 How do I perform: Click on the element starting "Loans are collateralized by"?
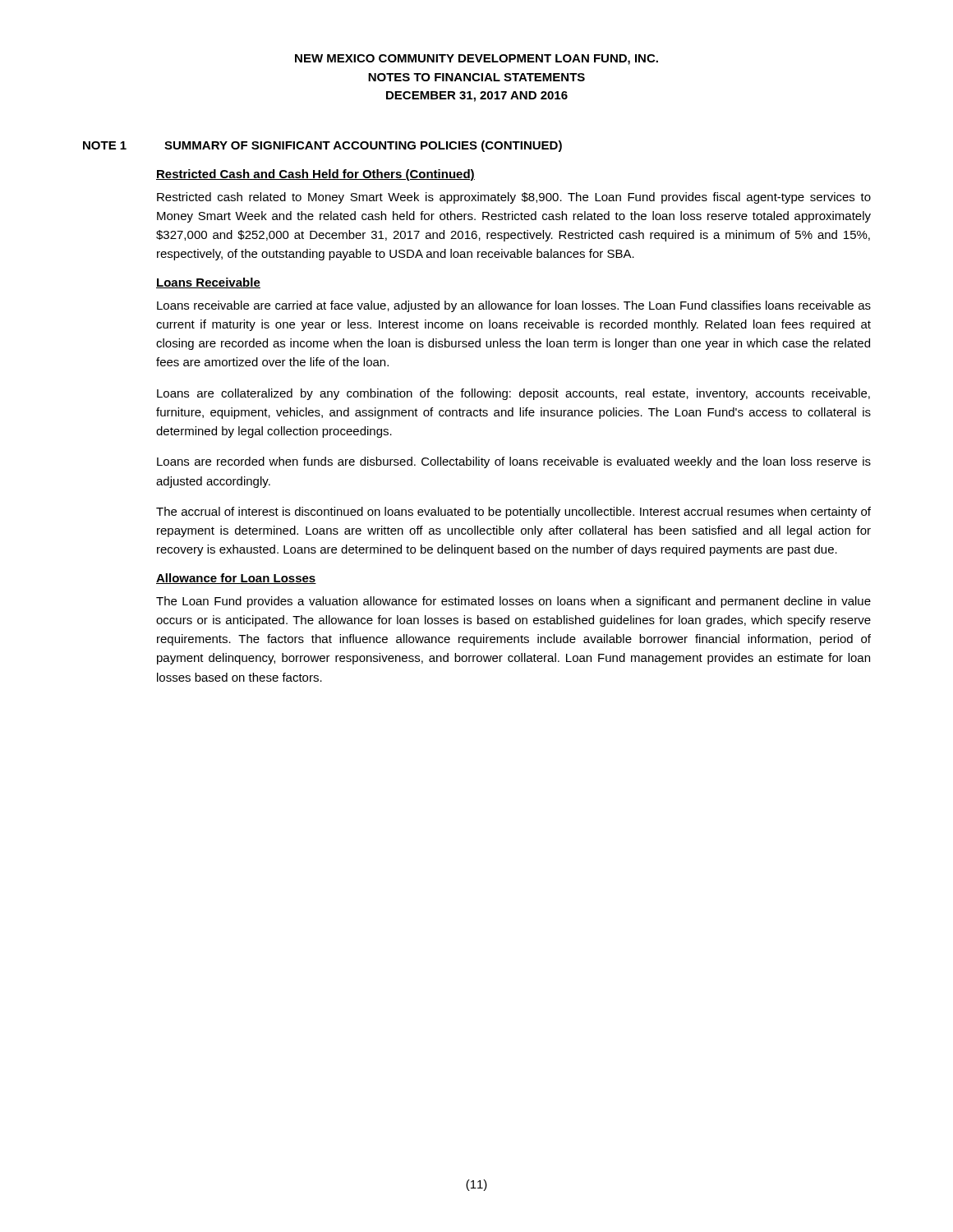[513, 412]
